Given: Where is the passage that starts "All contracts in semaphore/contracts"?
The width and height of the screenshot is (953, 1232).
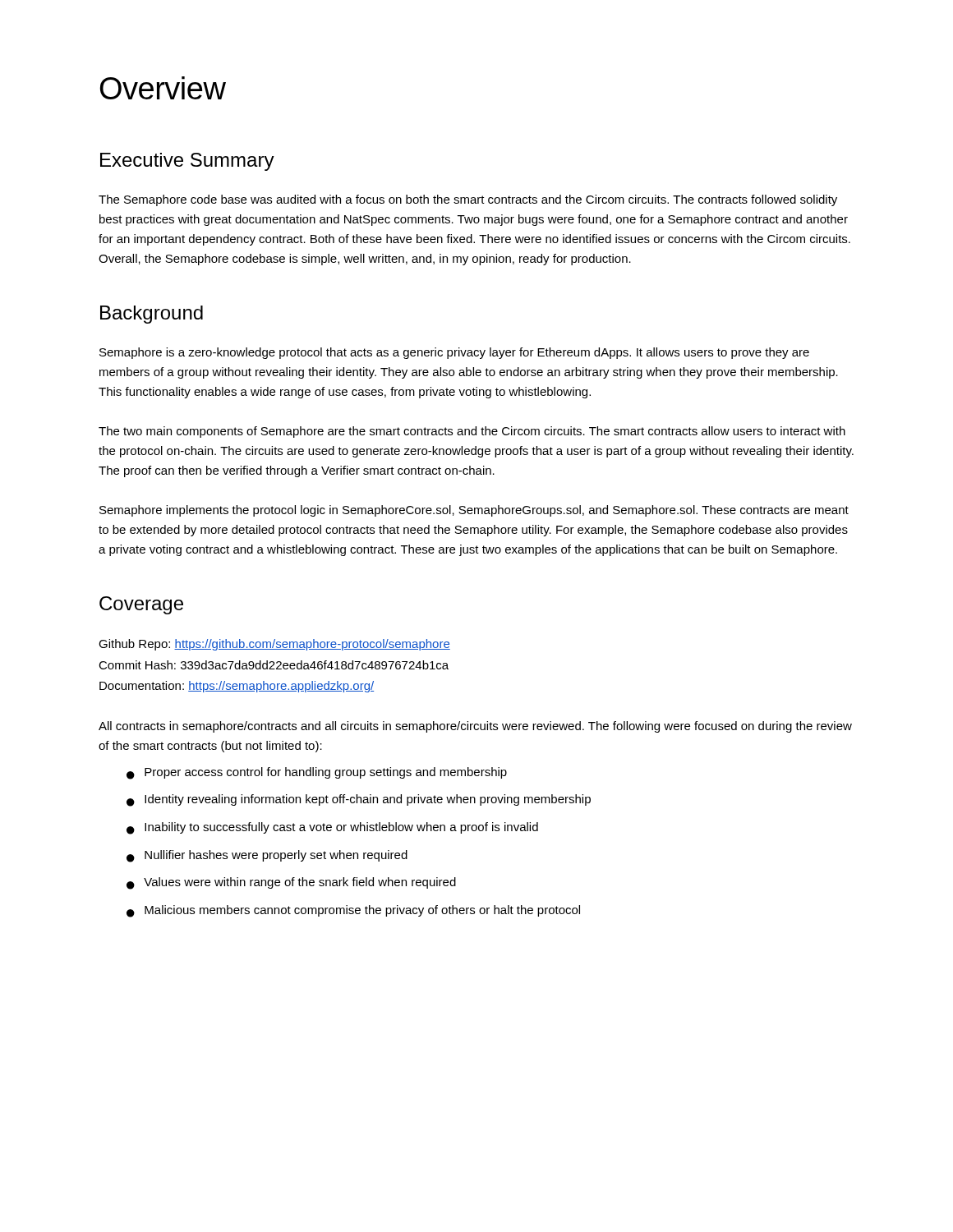Looking at the screenshot, I should click(x=475, y=735).
